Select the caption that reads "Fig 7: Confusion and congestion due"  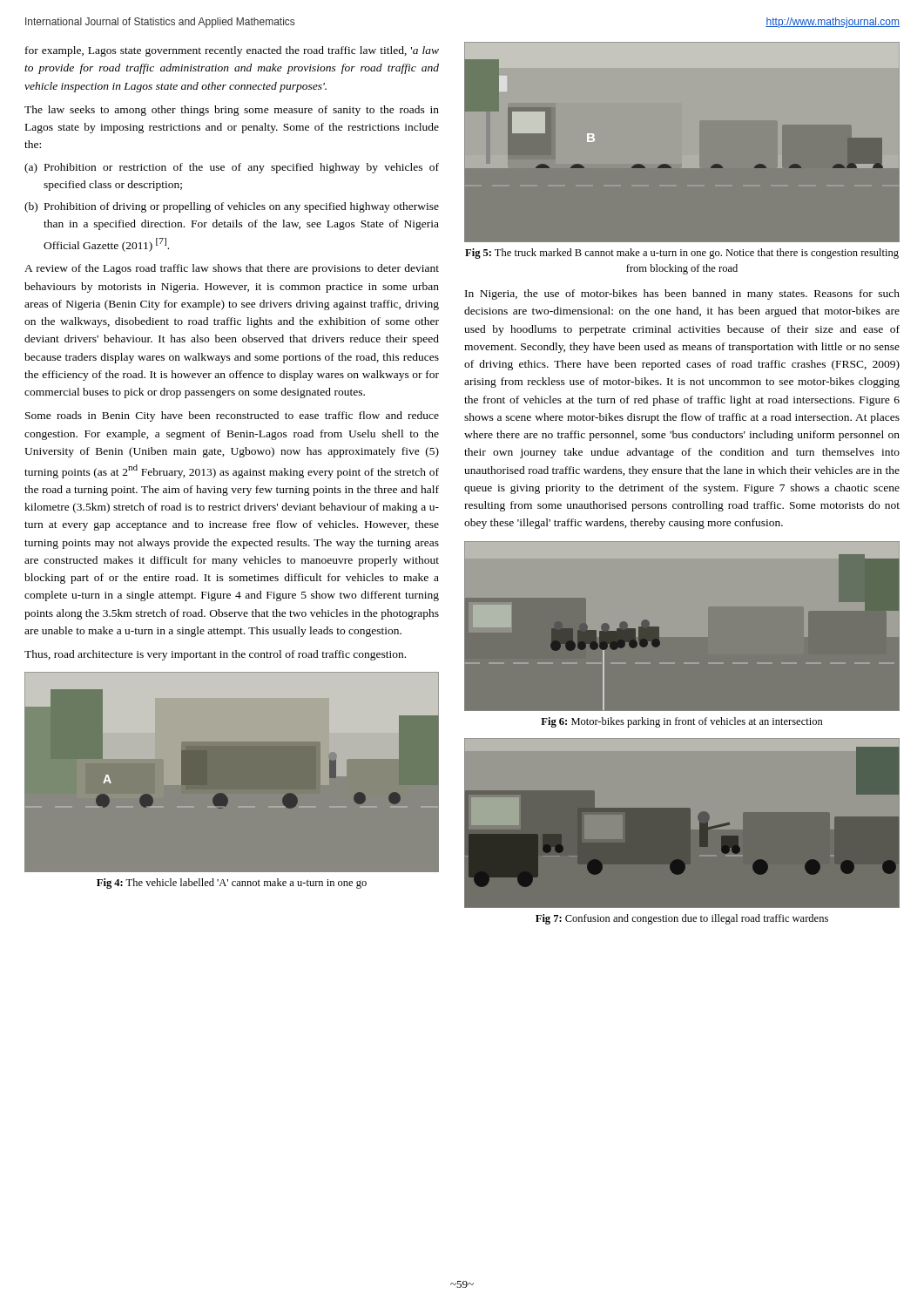pos(682,918)
